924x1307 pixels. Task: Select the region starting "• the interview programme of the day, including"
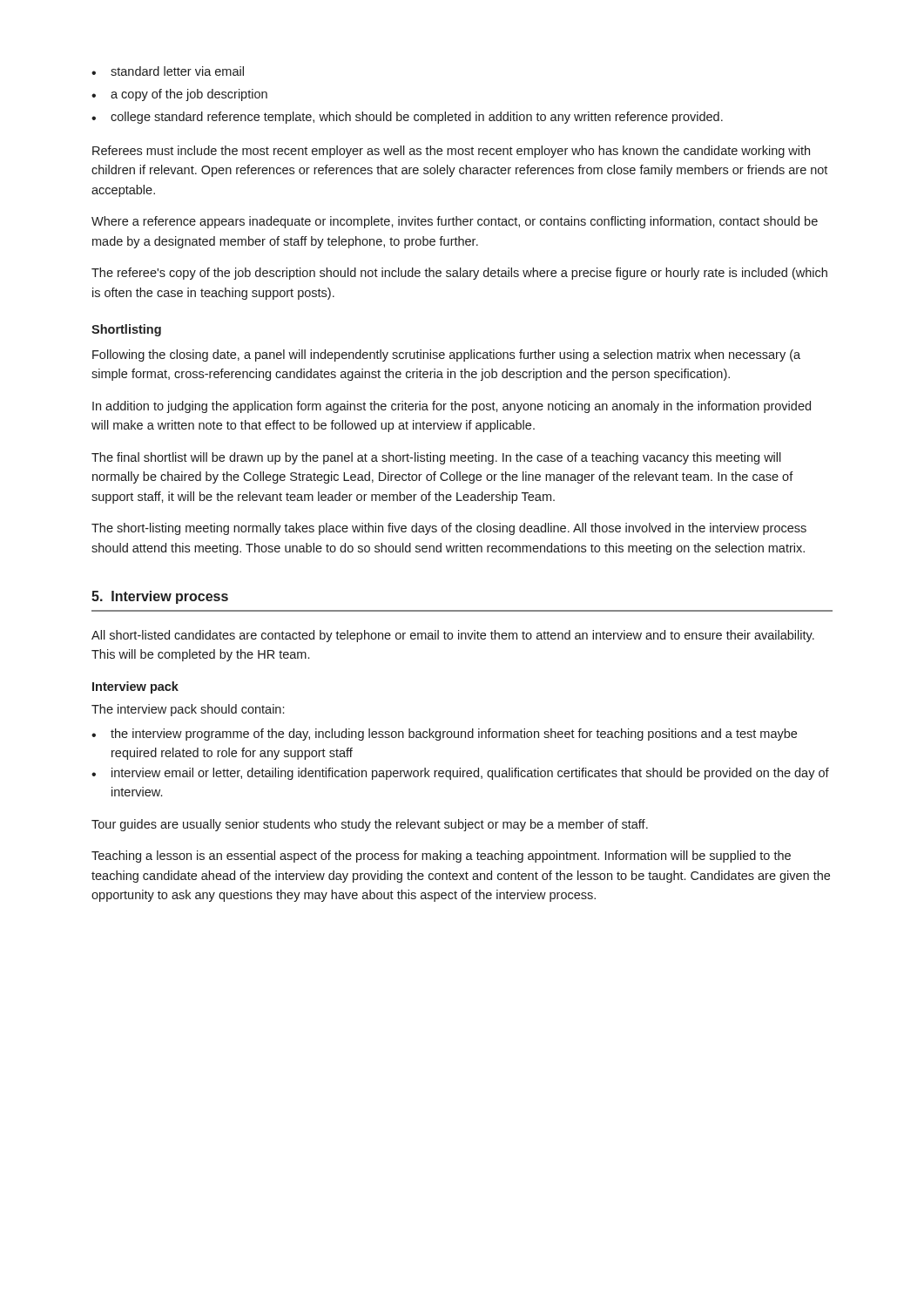click(x=462, y=744)
